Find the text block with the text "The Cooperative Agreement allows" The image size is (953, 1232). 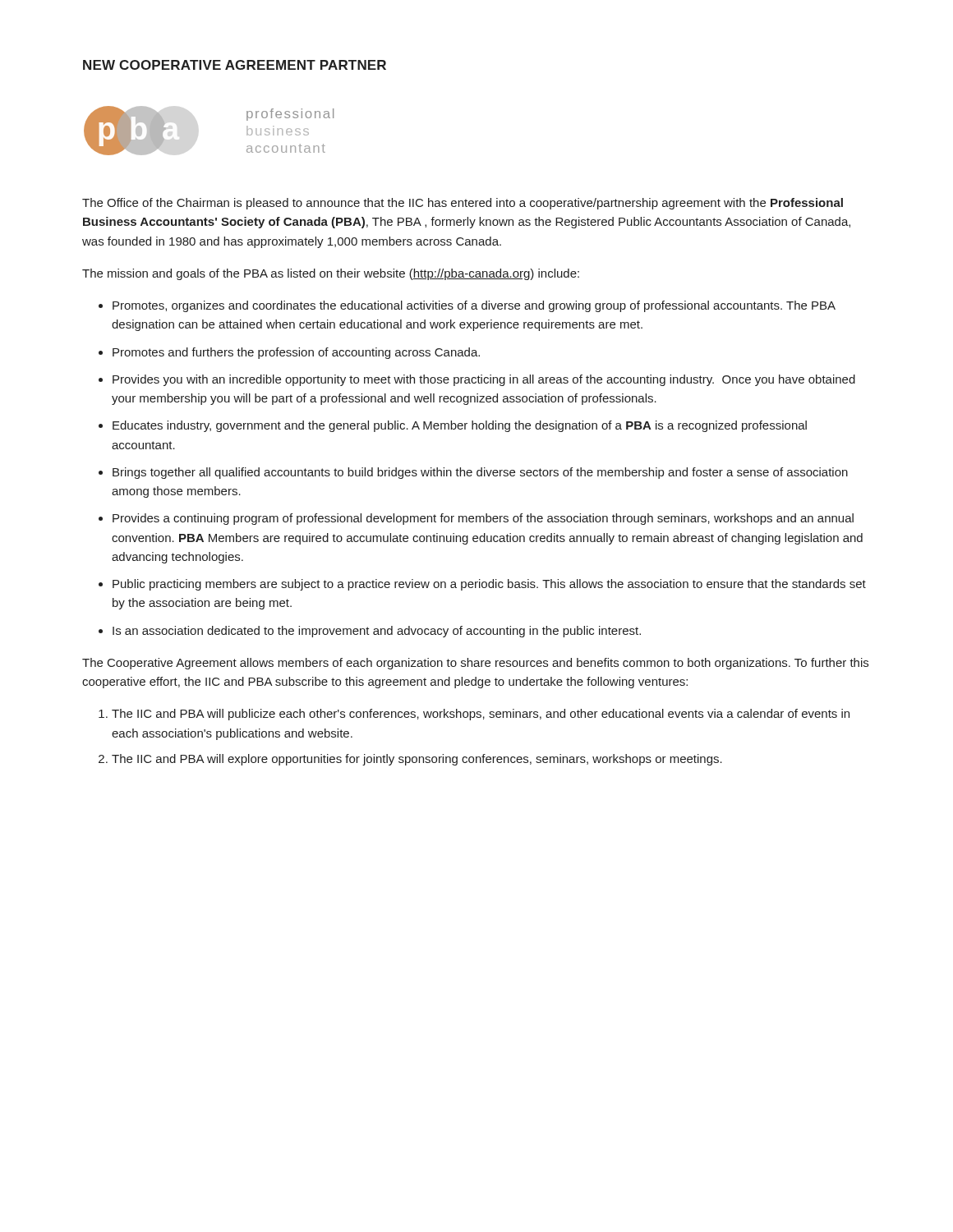click(476, 672)
